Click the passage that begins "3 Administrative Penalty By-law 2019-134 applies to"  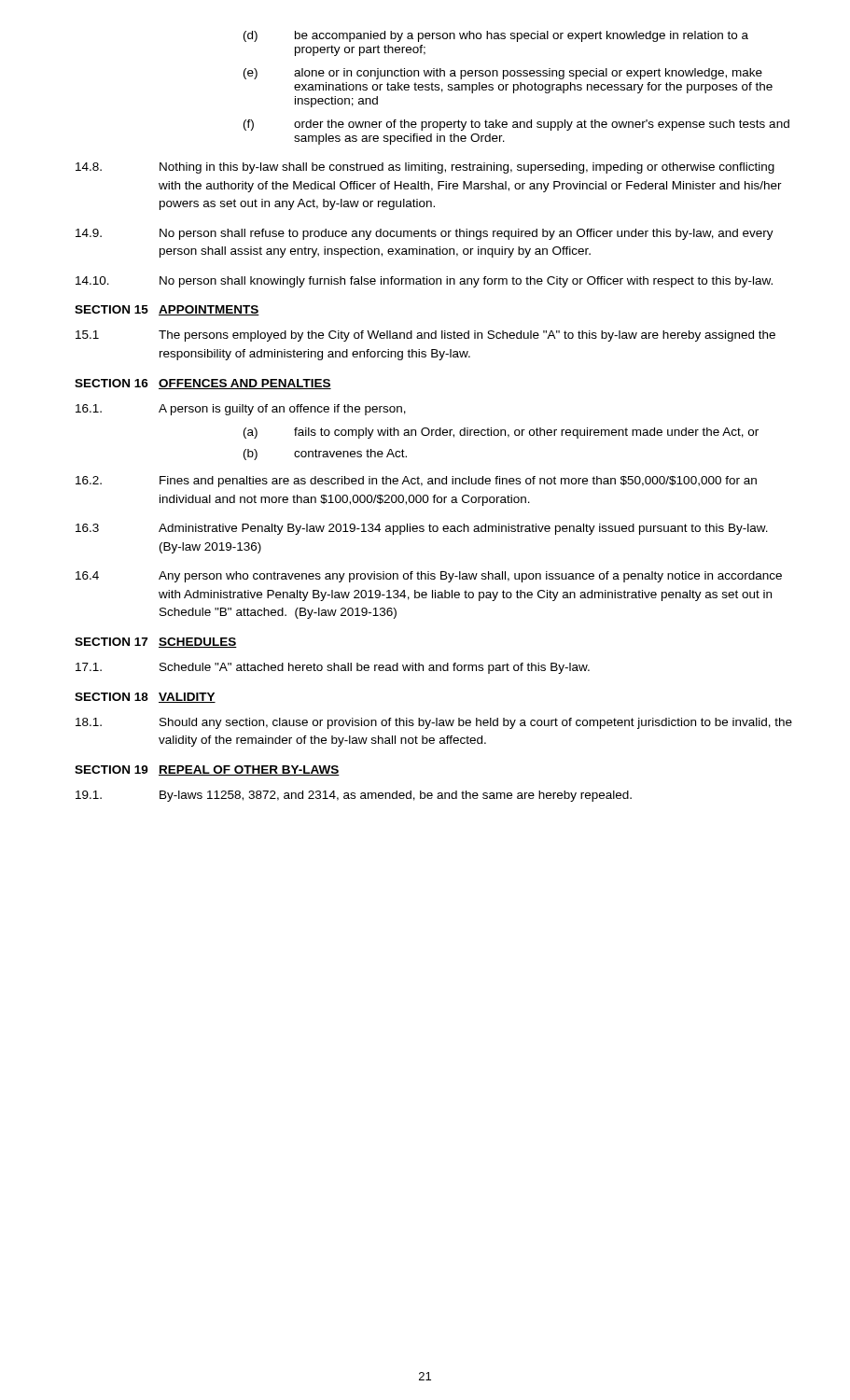coord(434,537)
